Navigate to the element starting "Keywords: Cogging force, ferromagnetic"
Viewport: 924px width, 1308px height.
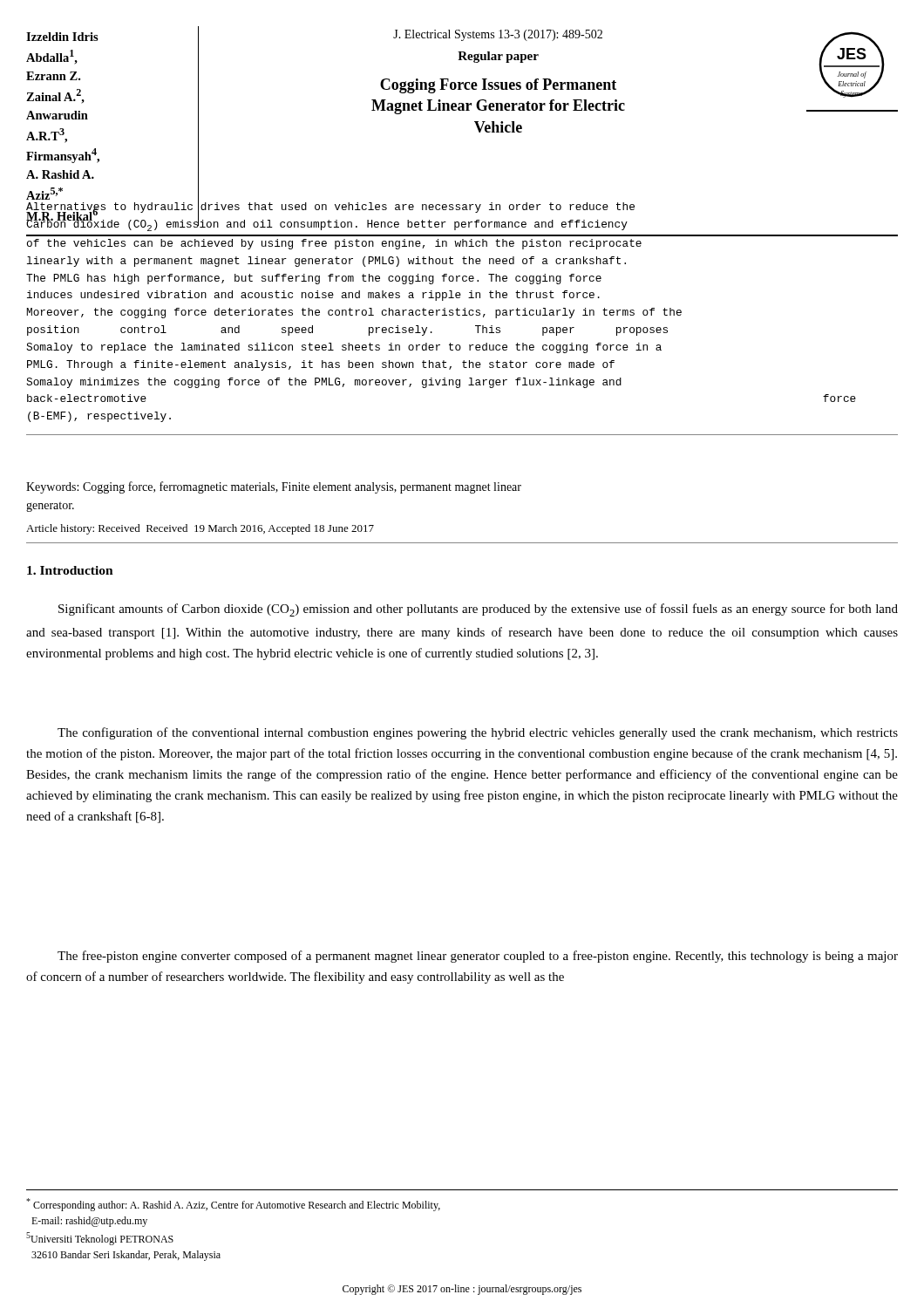tap(462, 496)
